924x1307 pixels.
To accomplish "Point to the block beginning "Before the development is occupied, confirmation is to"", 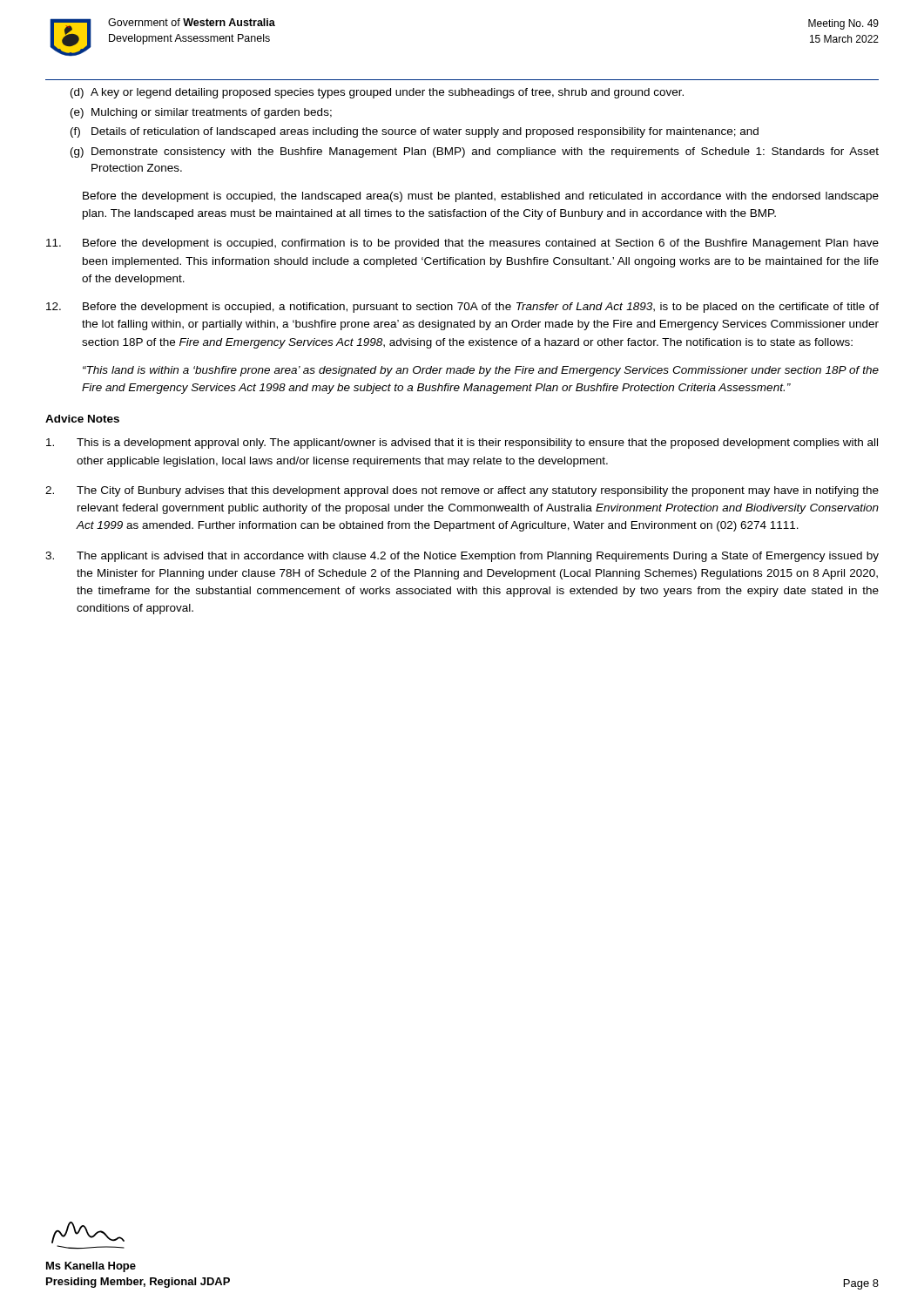I will pyautogui.click(x=462, y=261).
